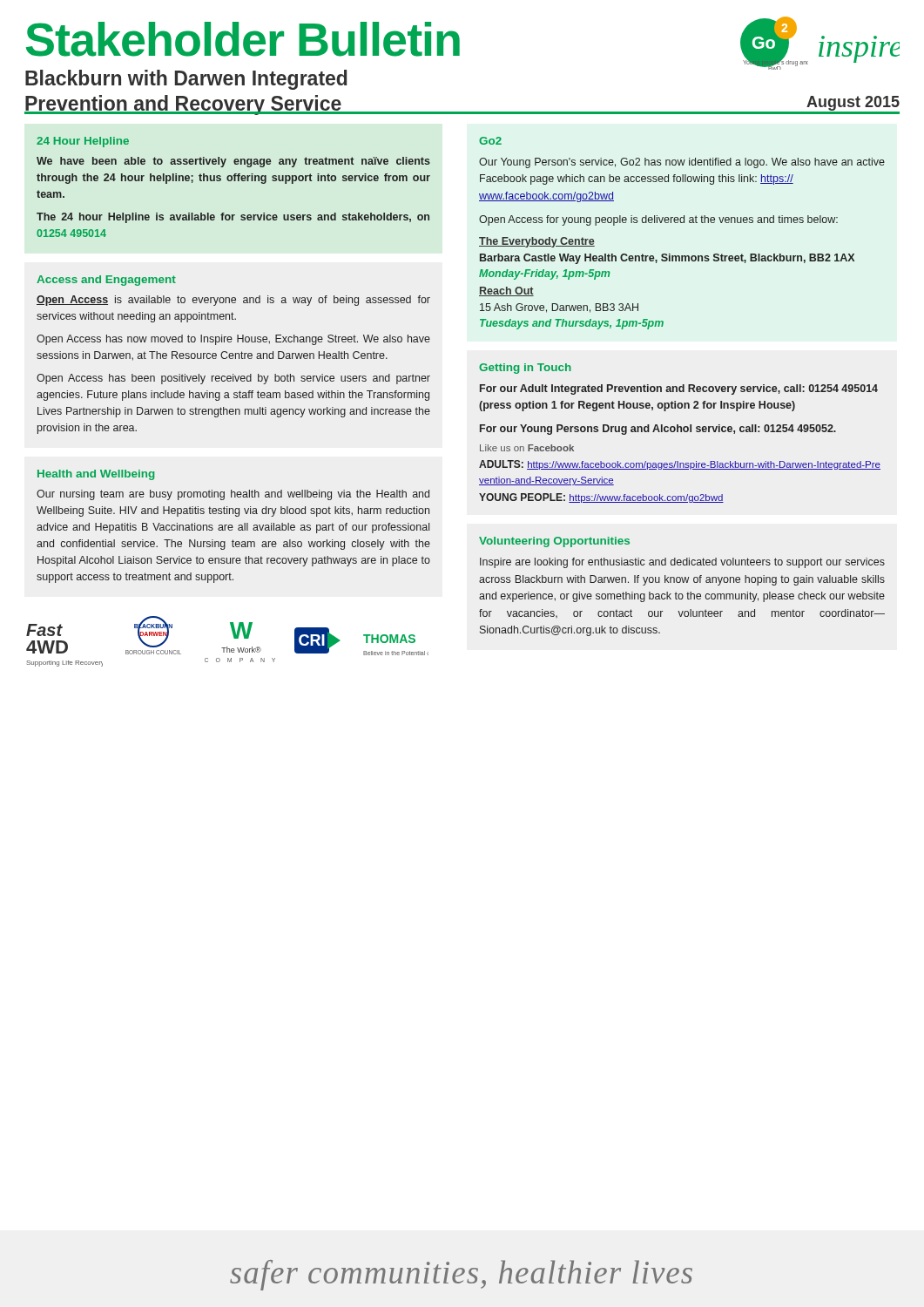Locate the section header that reads "24 Hour Helpline"
The width and height of the screenshot is (924, 1307).
[x=233, y=188]
